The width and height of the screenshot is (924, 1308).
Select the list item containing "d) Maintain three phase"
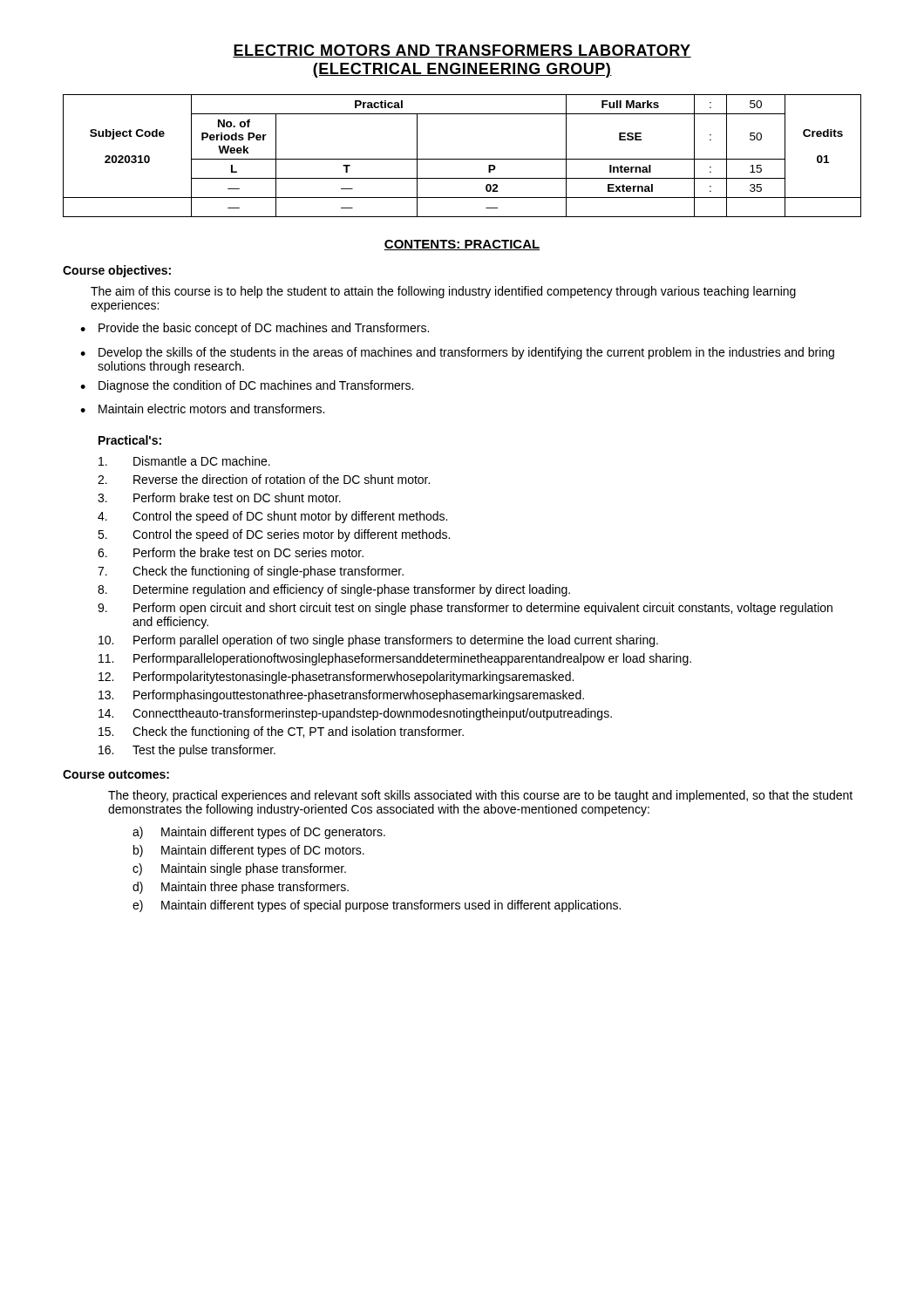click(241, 888)
